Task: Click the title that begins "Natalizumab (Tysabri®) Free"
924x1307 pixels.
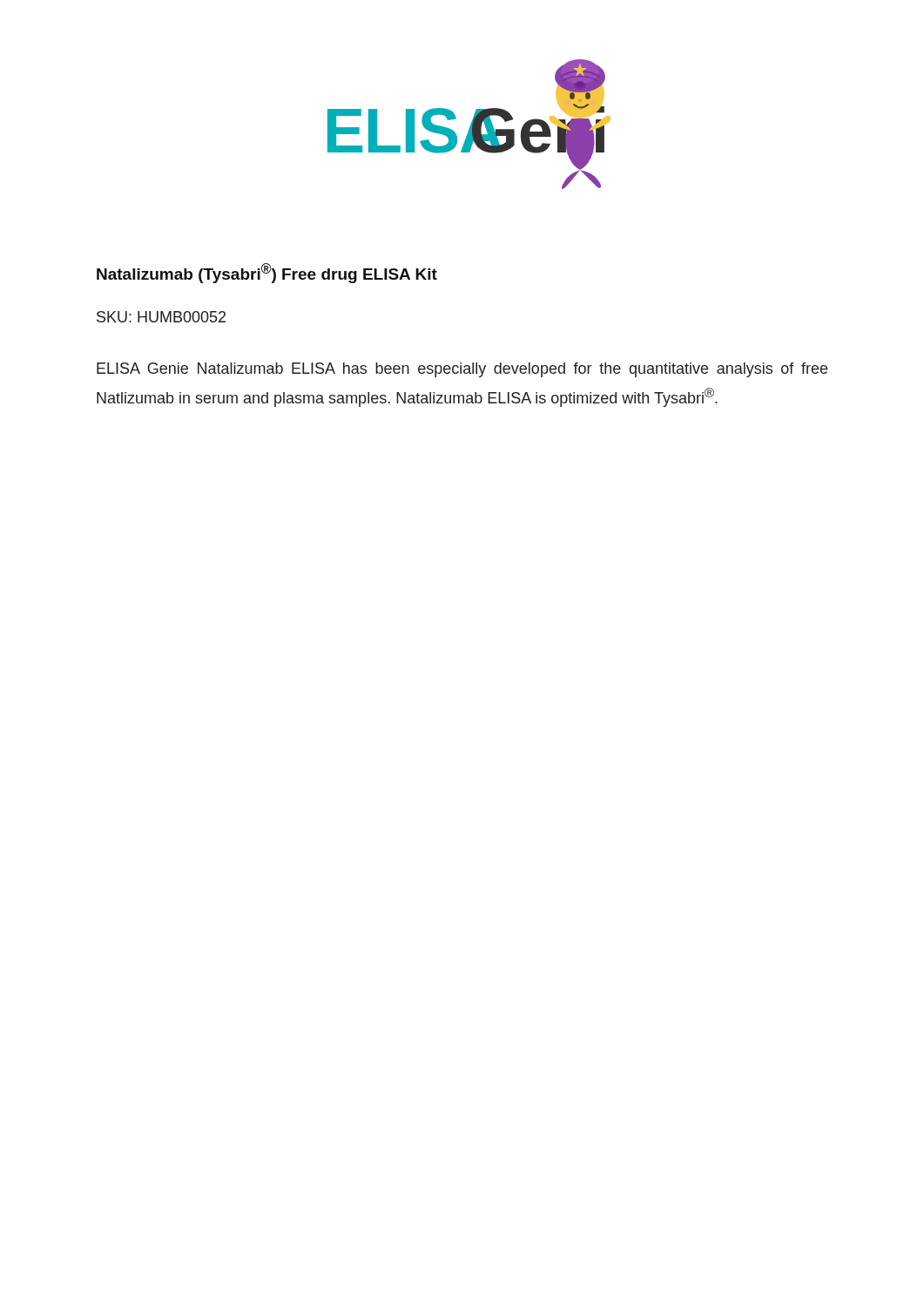Action: (266, 272)
